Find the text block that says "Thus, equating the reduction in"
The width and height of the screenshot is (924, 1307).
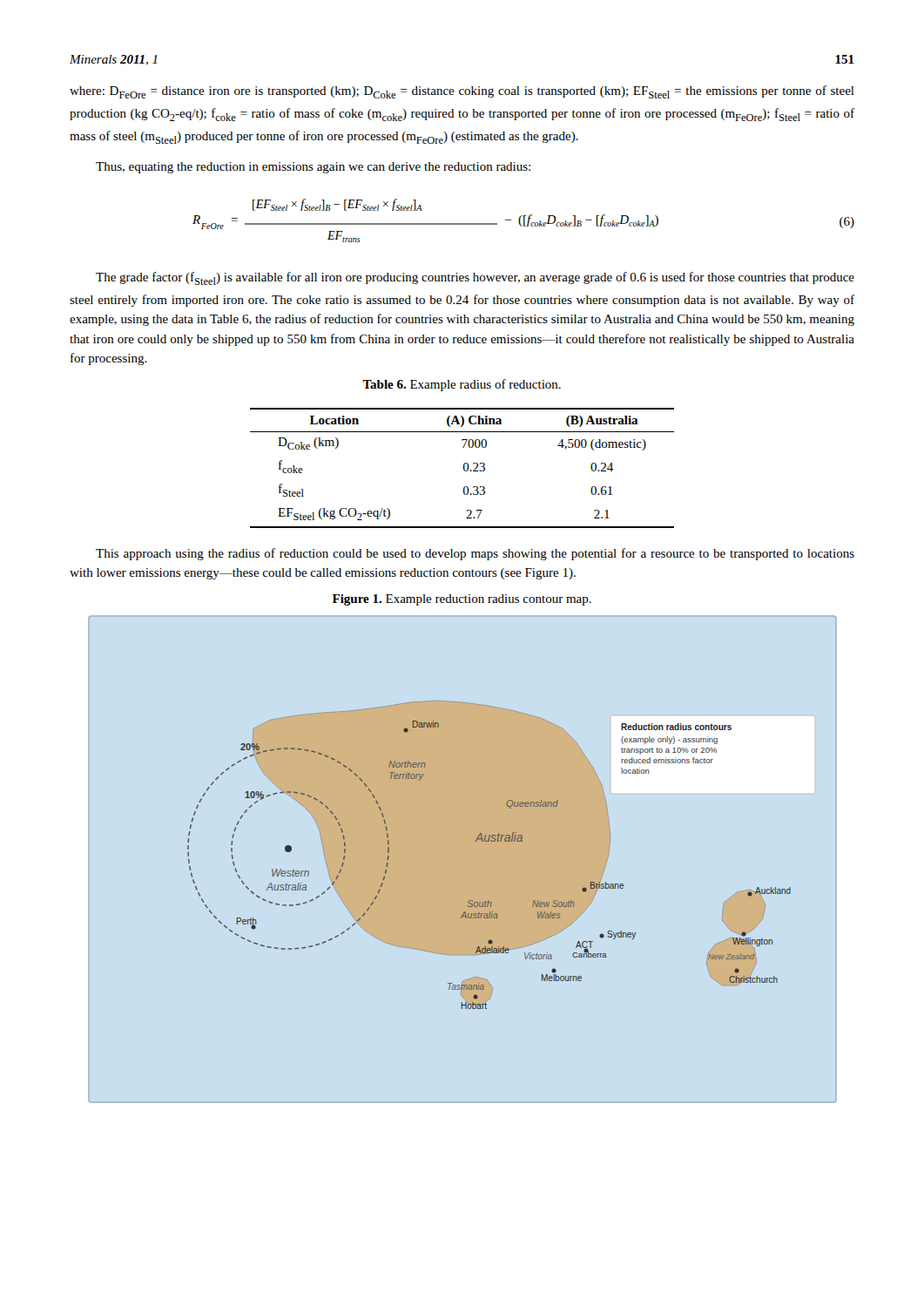click(x=314, y=167)
